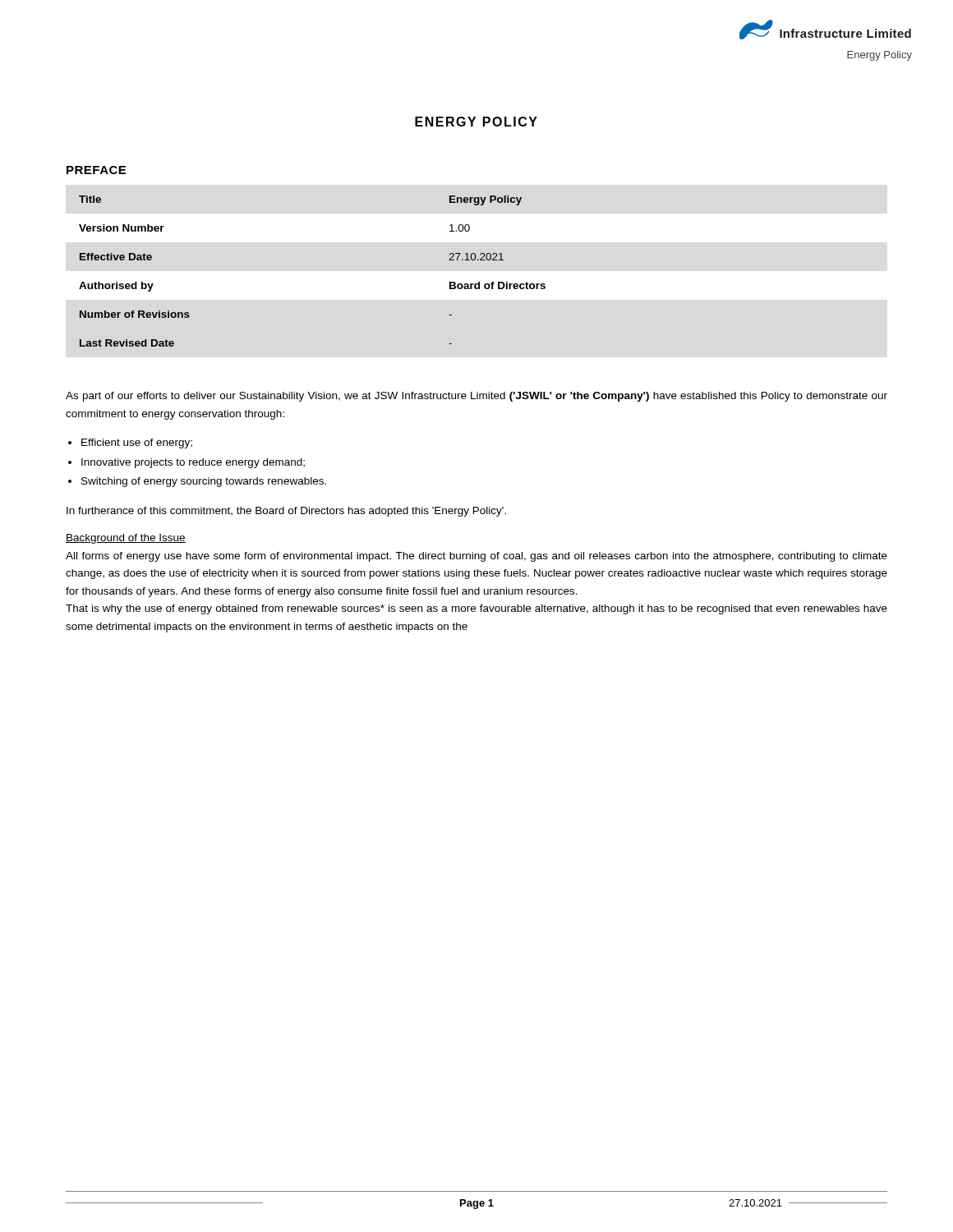
Task: Click on the list item that reads "Efficient use of energy;"
Action: click(x=137, y=442)
